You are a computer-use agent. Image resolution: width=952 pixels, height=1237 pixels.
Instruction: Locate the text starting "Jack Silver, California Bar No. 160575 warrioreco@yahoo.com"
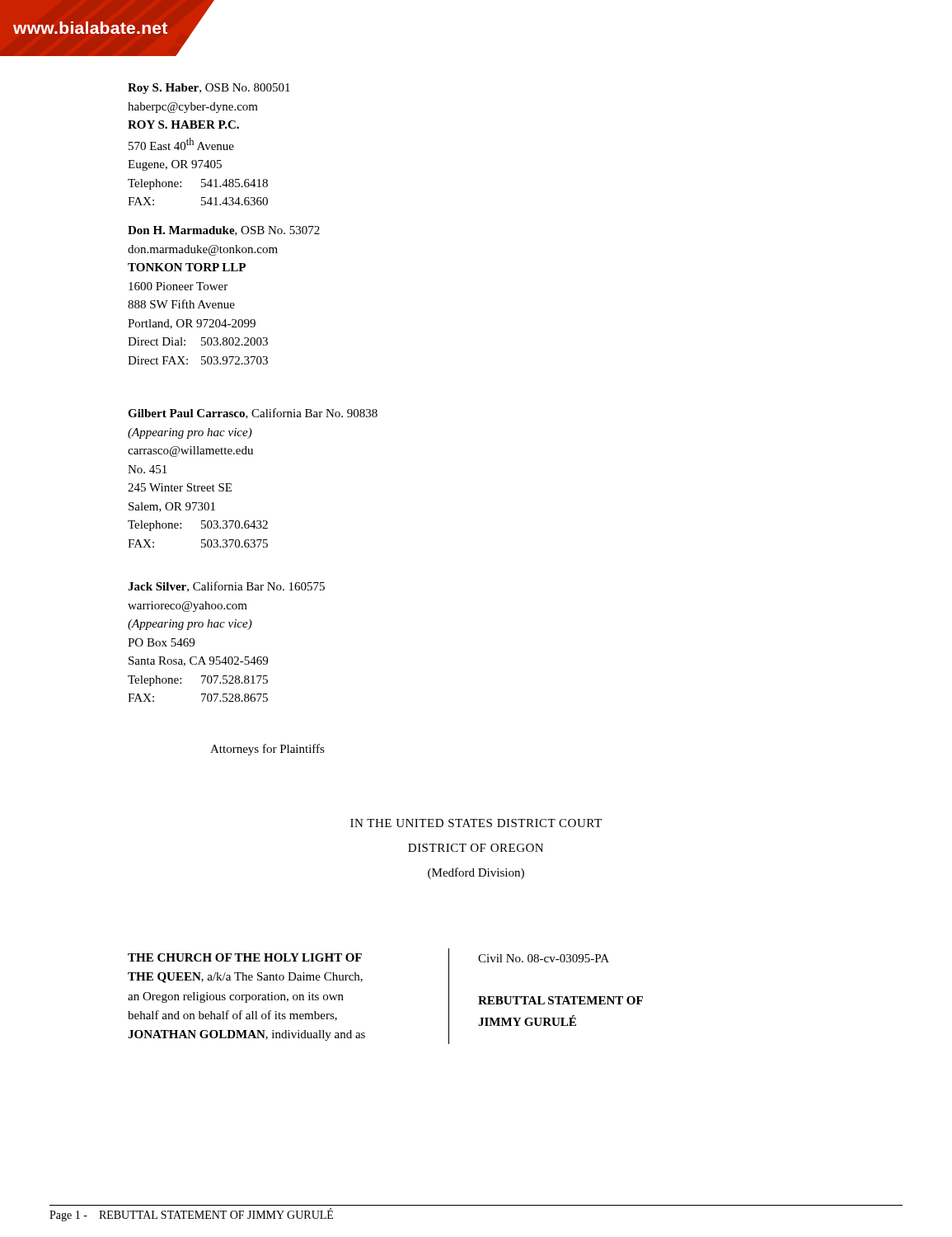pos(226,587)
